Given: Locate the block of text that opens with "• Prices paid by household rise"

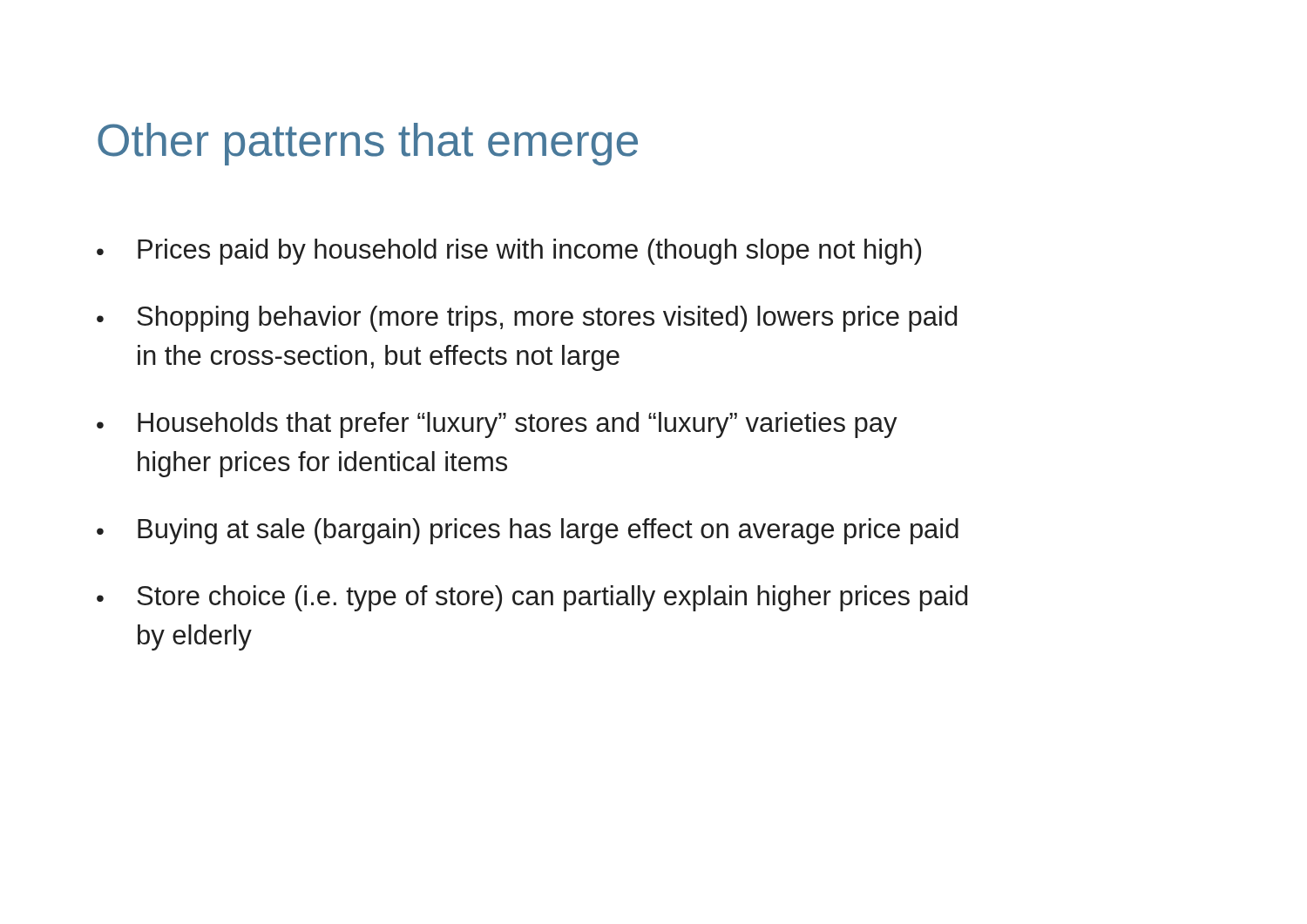Looking at the screenshot, I should (x=654, y=250).
